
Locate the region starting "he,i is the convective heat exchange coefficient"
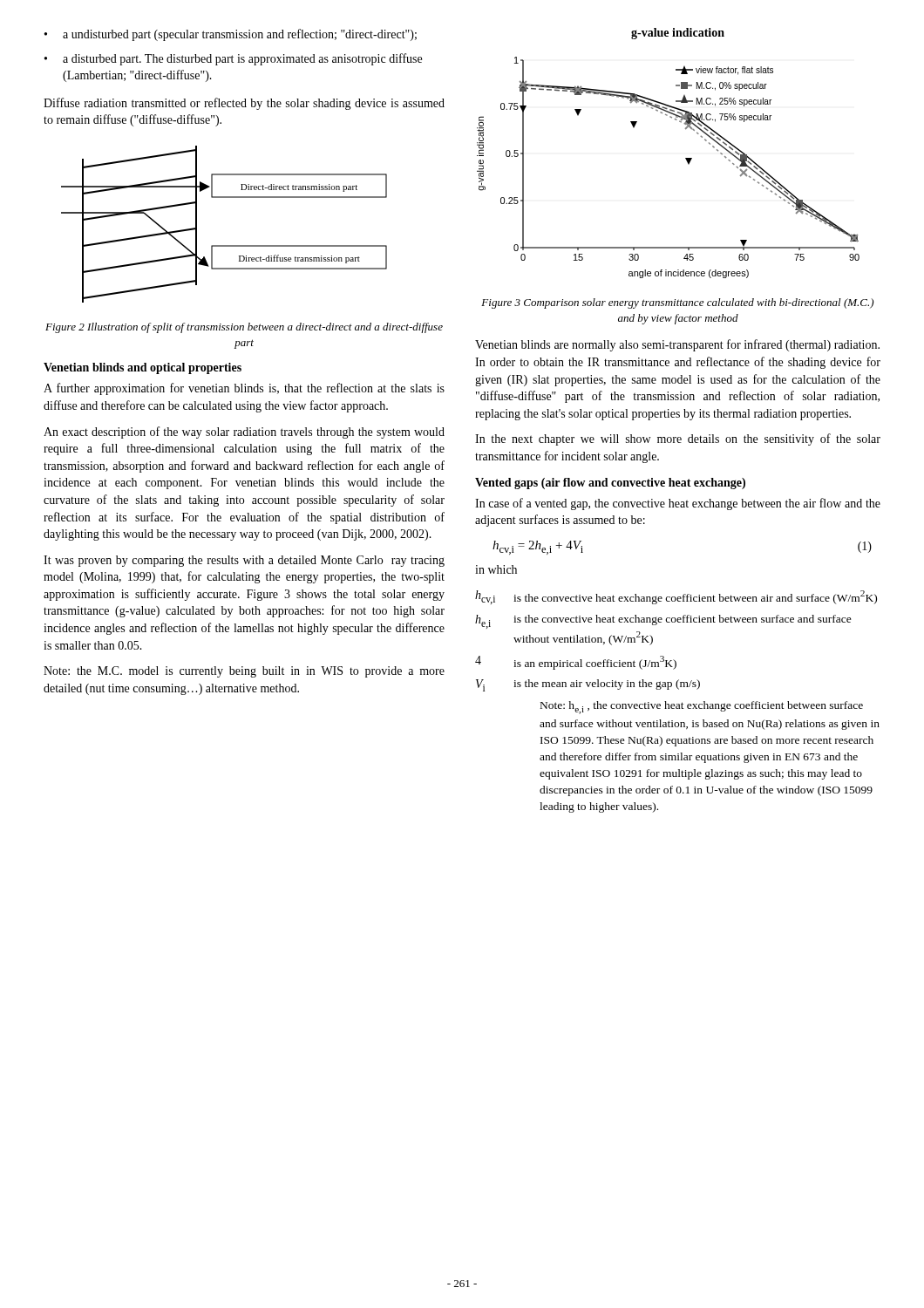click(678, 630)
